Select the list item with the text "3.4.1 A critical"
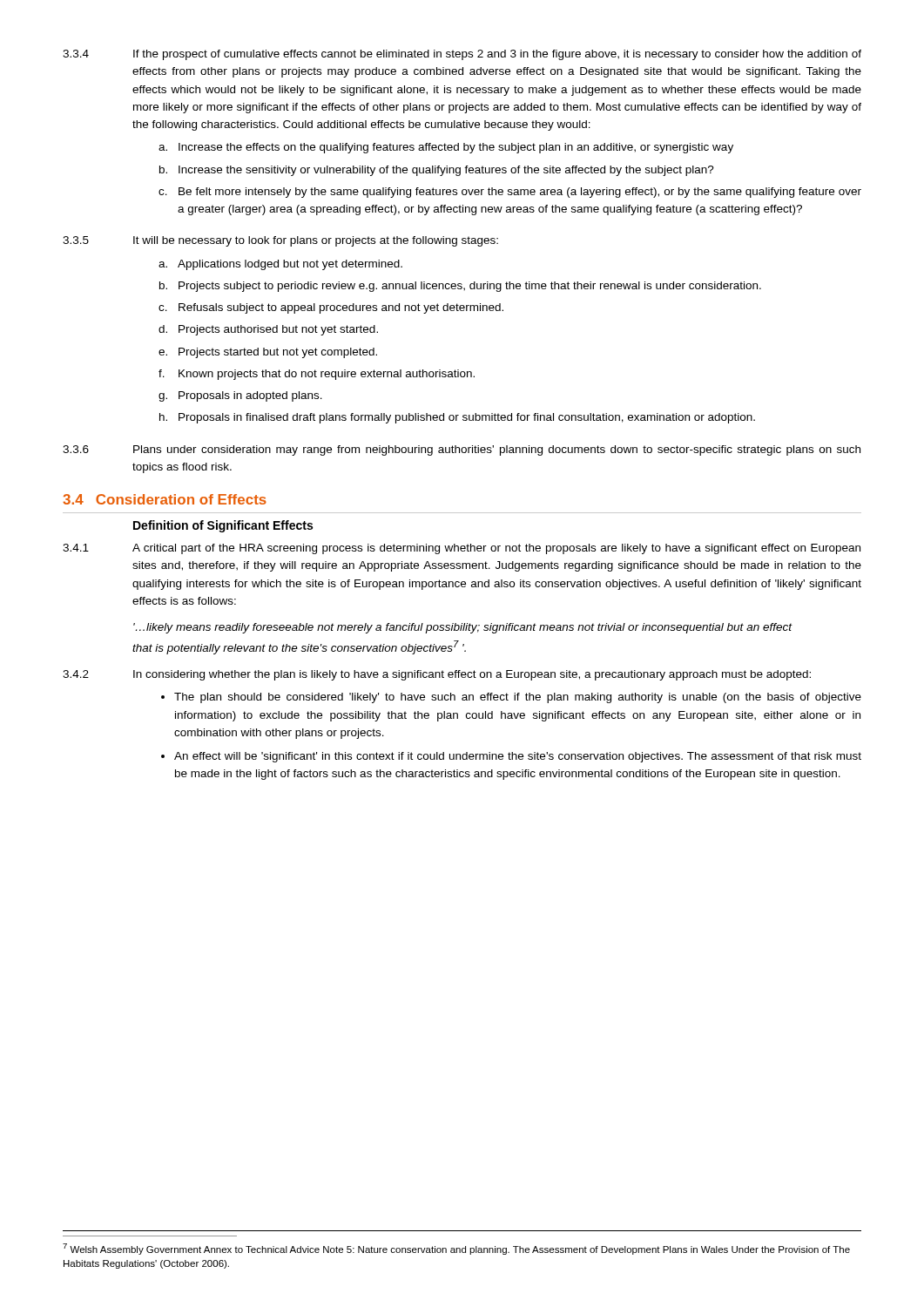The height and width of the screenshot is (1307, 924). tap(462, 575)
